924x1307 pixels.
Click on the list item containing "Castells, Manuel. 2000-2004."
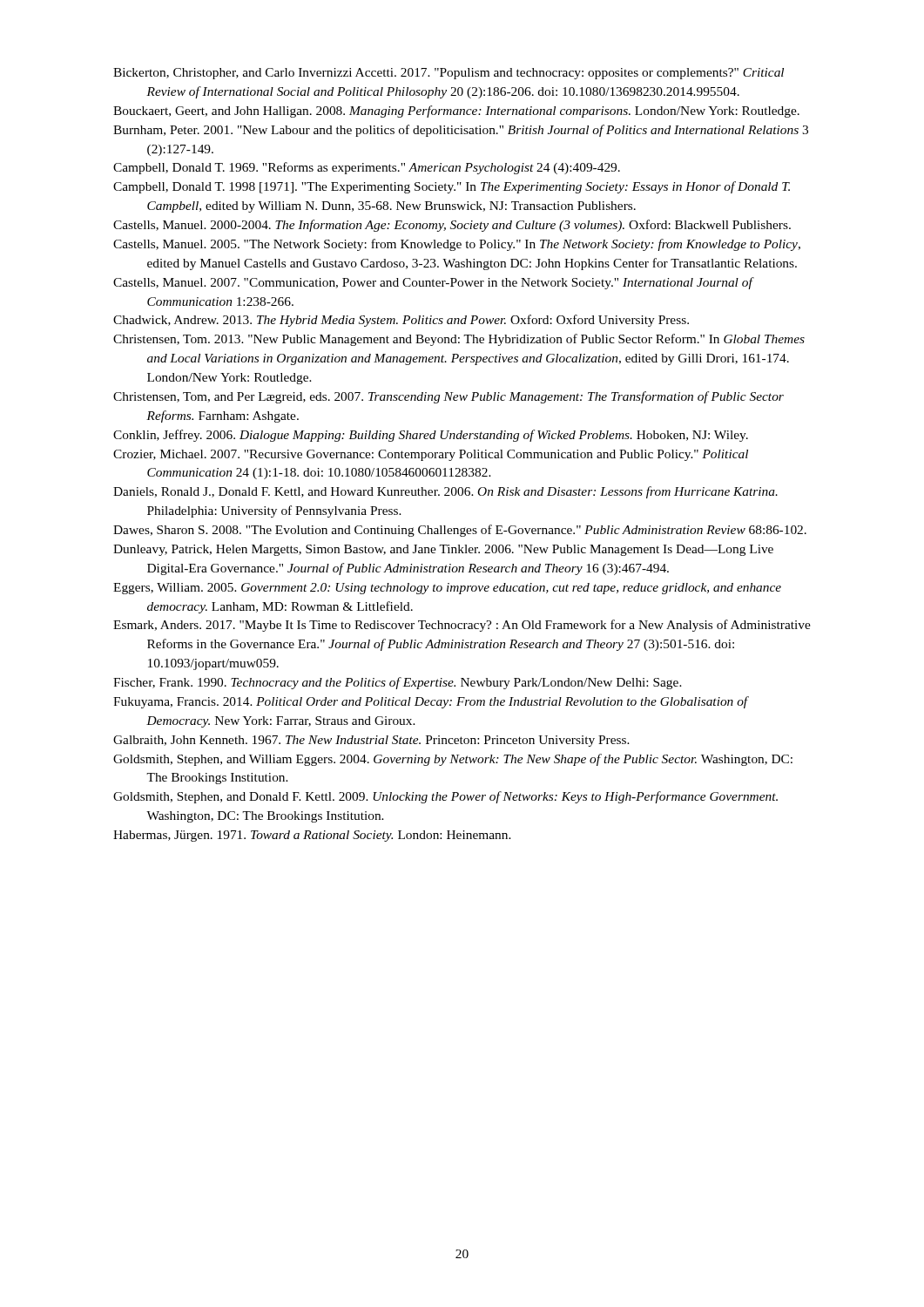tap(452, 224)
